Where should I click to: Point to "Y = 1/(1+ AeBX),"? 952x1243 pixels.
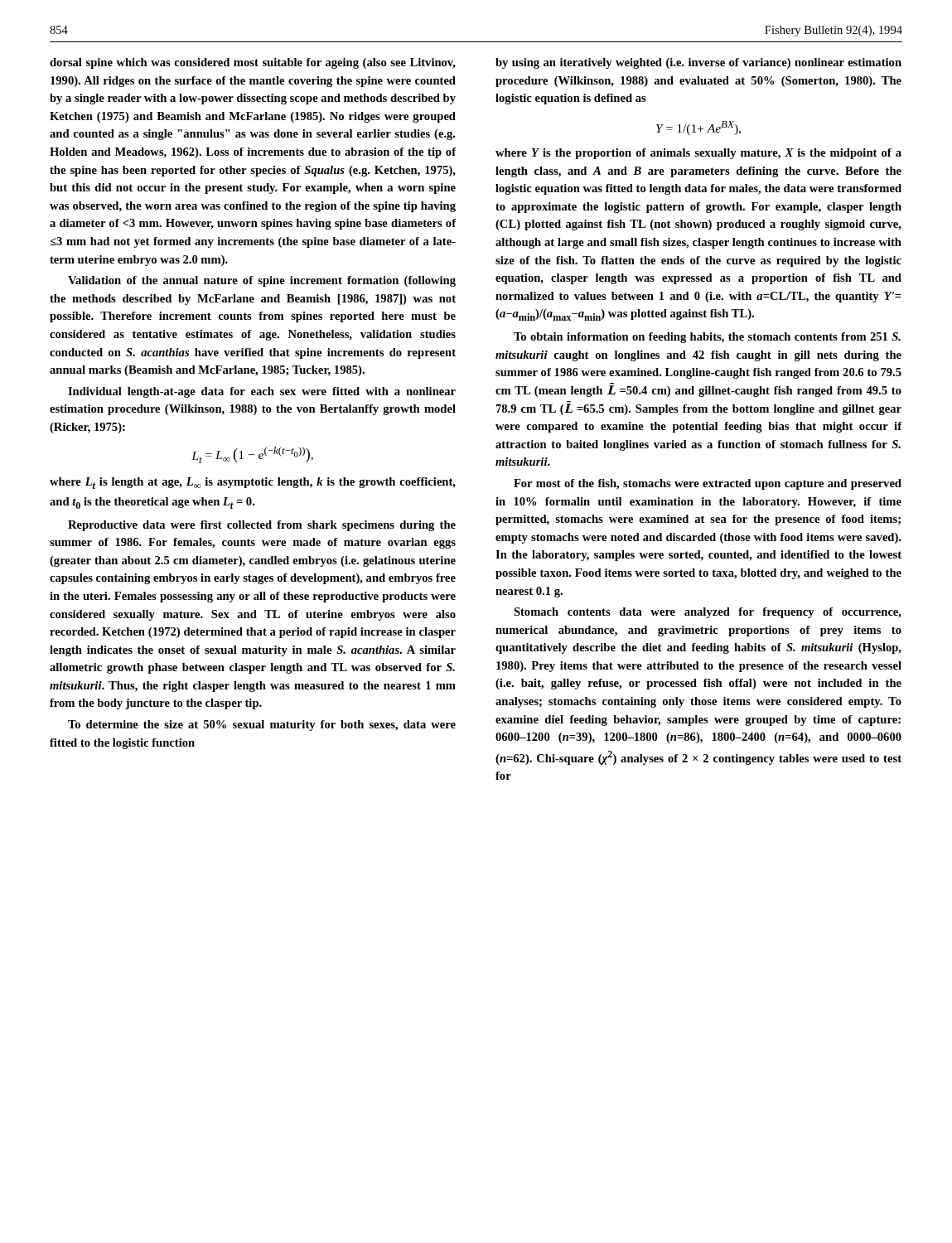[698, 126]
